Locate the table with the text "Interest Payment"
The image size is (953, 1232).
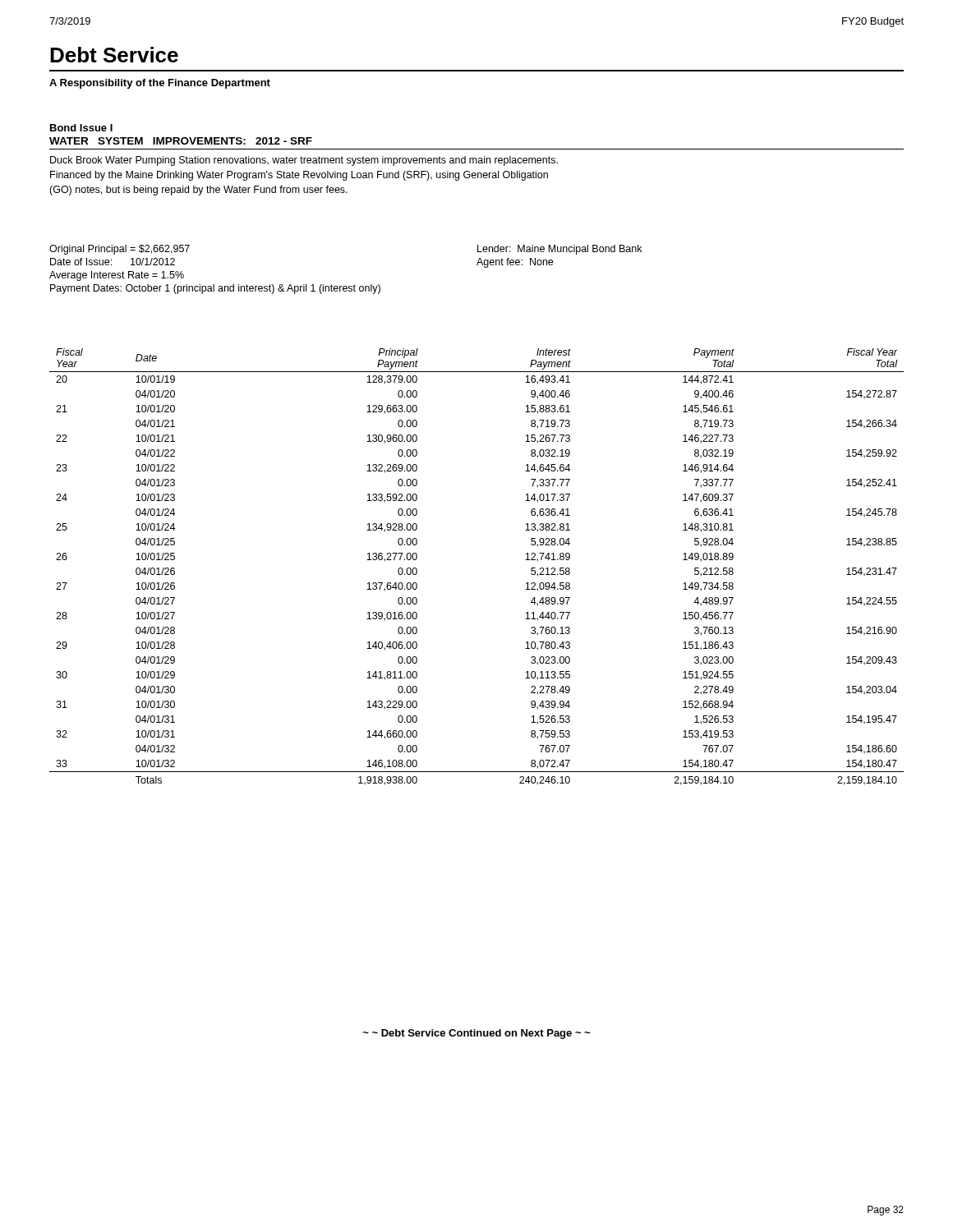(x=476, y=567)
